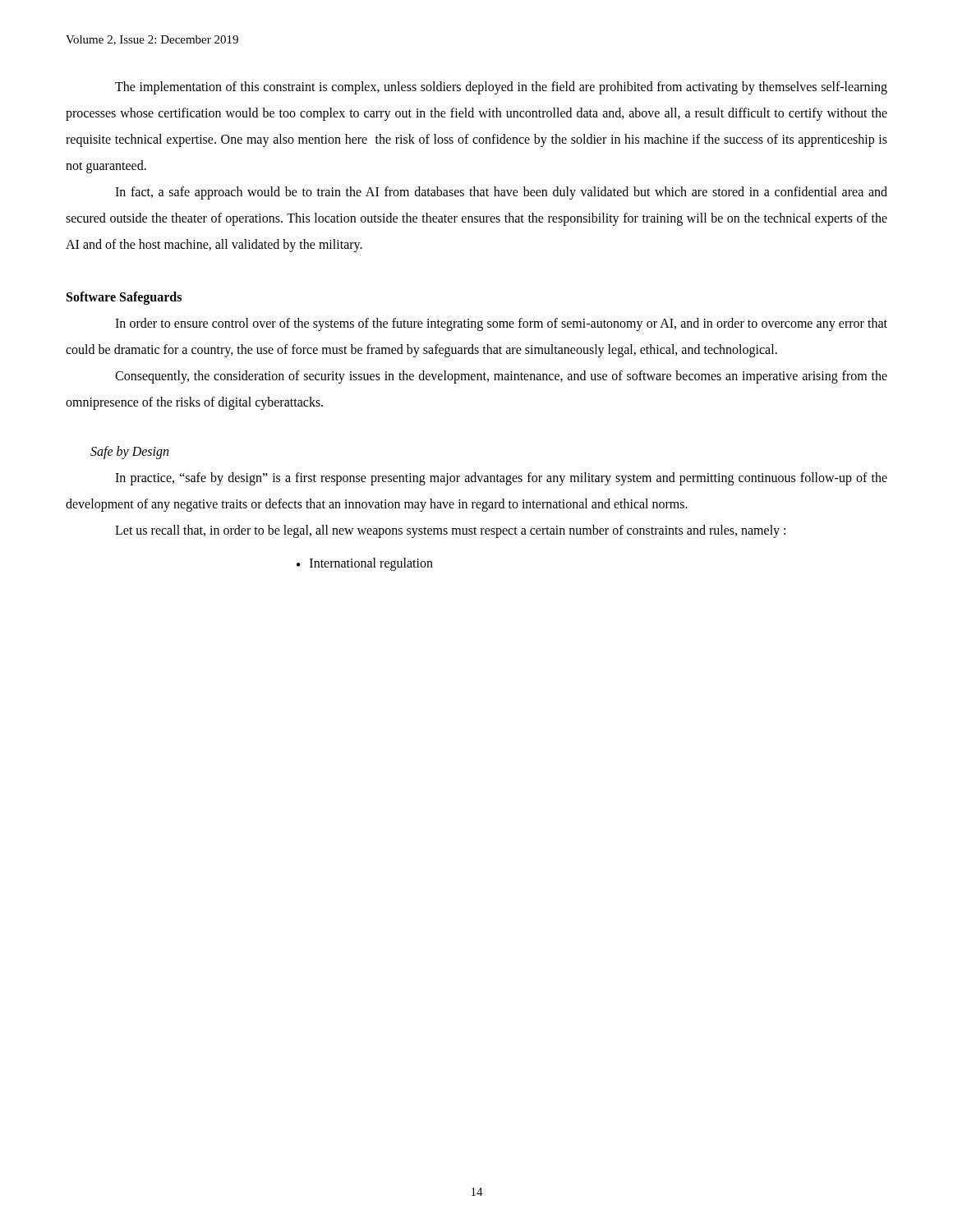Select the text block that says "In fact, a safe approach"

coord(476,218)
